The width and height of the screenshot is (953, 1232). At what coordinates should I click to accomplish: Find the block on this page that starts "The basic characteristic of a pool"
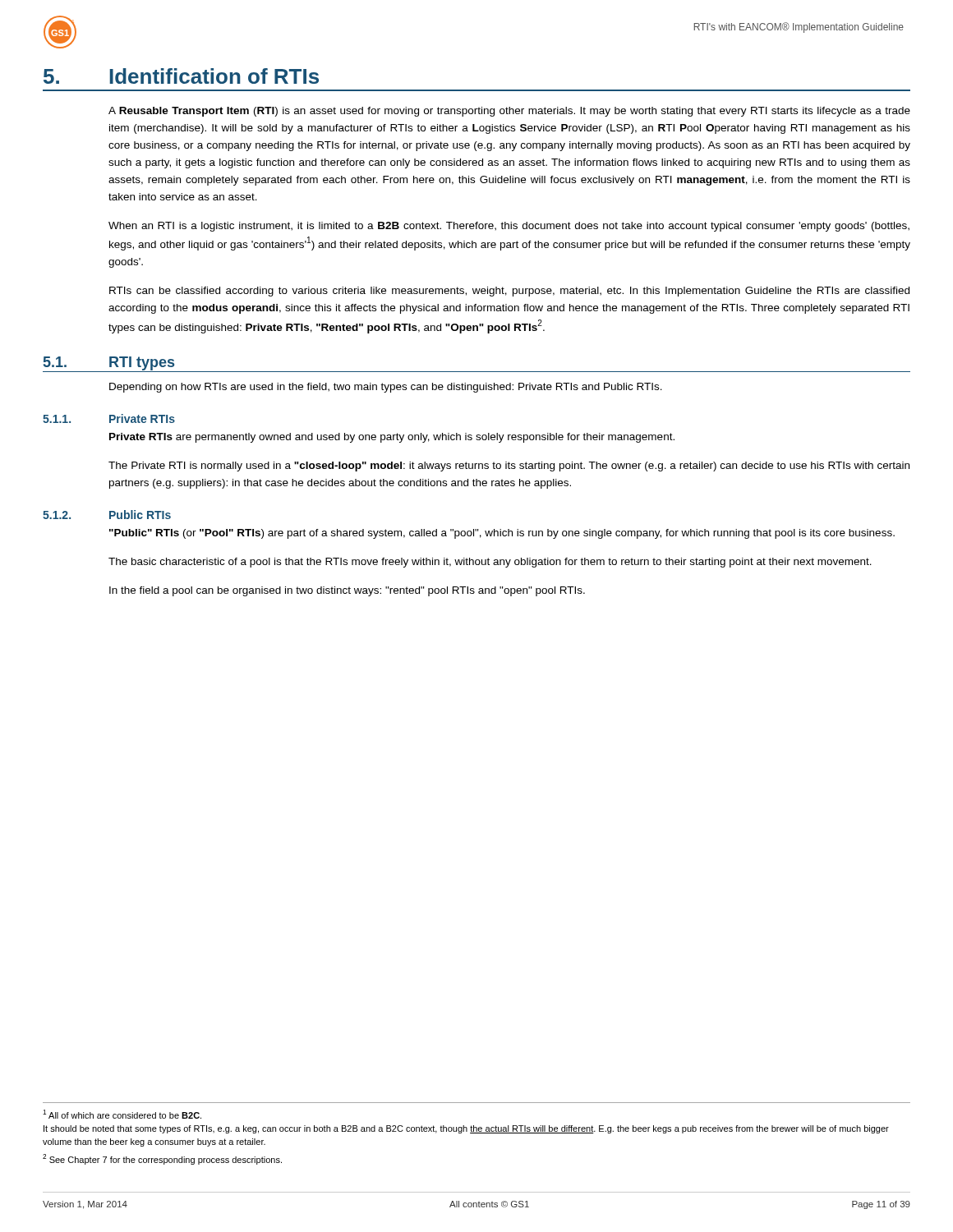click(490, 561)
